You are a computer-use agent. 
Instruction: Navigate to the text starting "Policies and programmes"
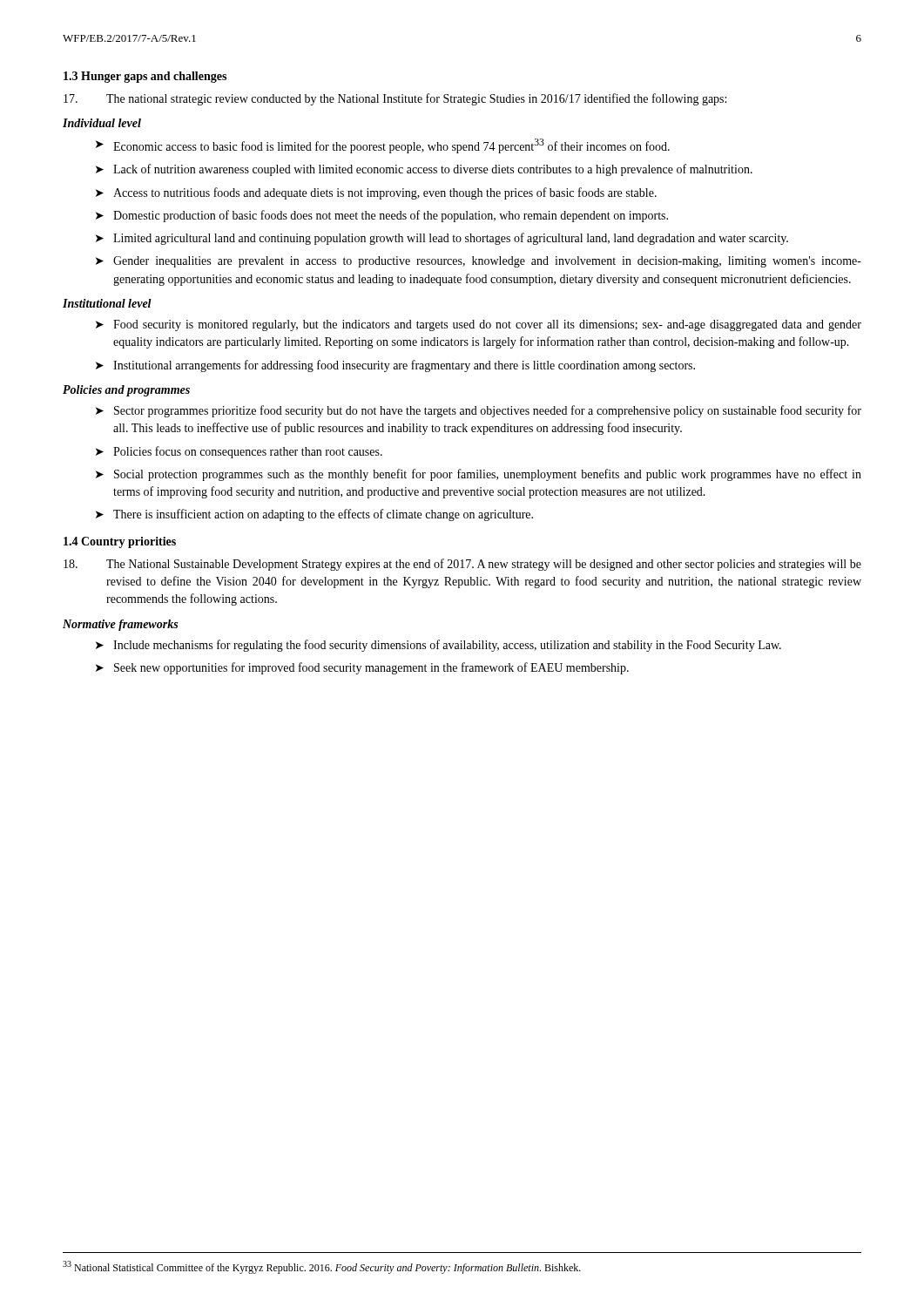coord(126,390)
